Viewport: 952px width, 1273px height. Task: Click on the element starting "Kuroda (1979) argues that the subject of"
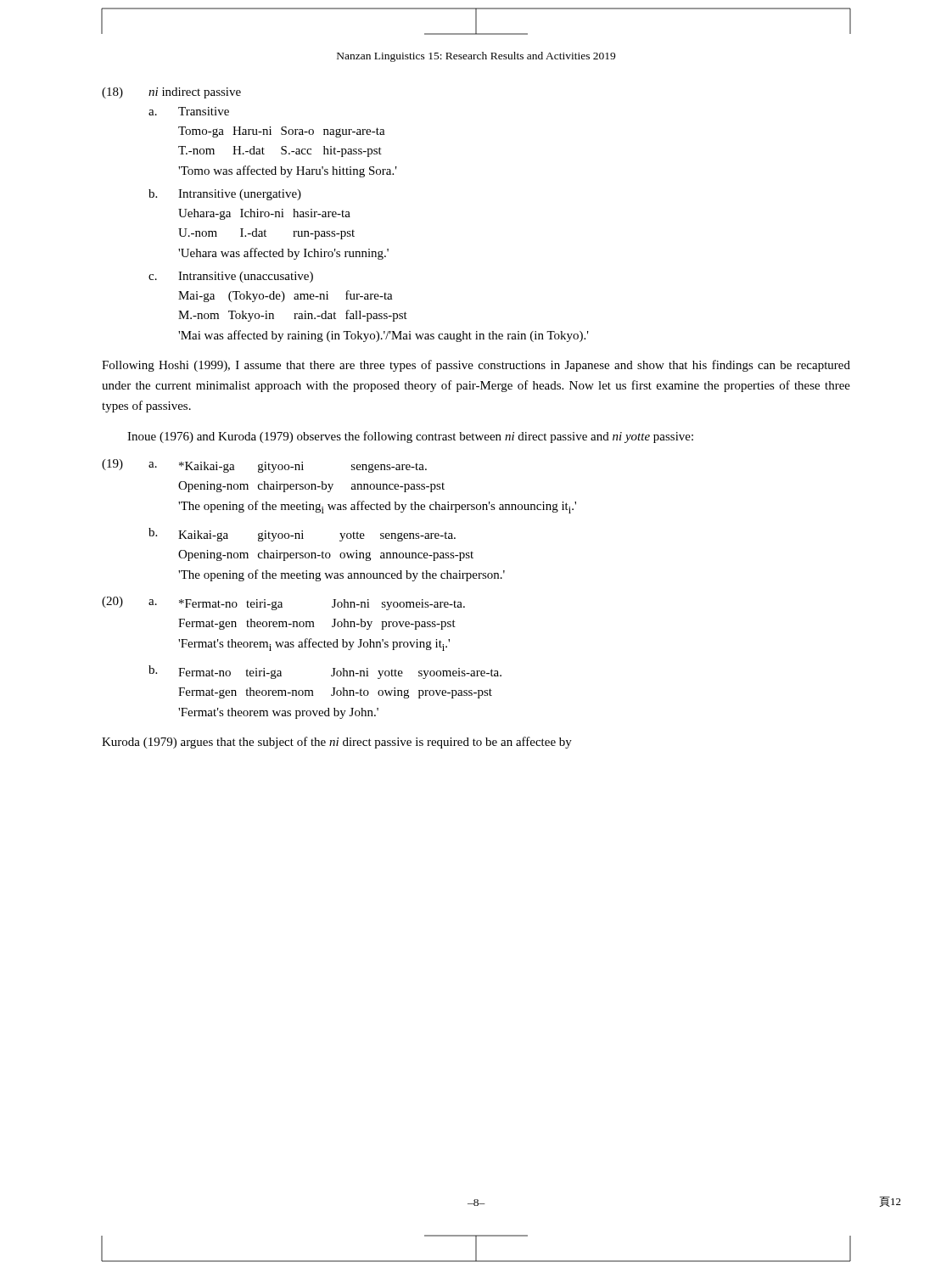pyautogui.click(x=476, y=742)
